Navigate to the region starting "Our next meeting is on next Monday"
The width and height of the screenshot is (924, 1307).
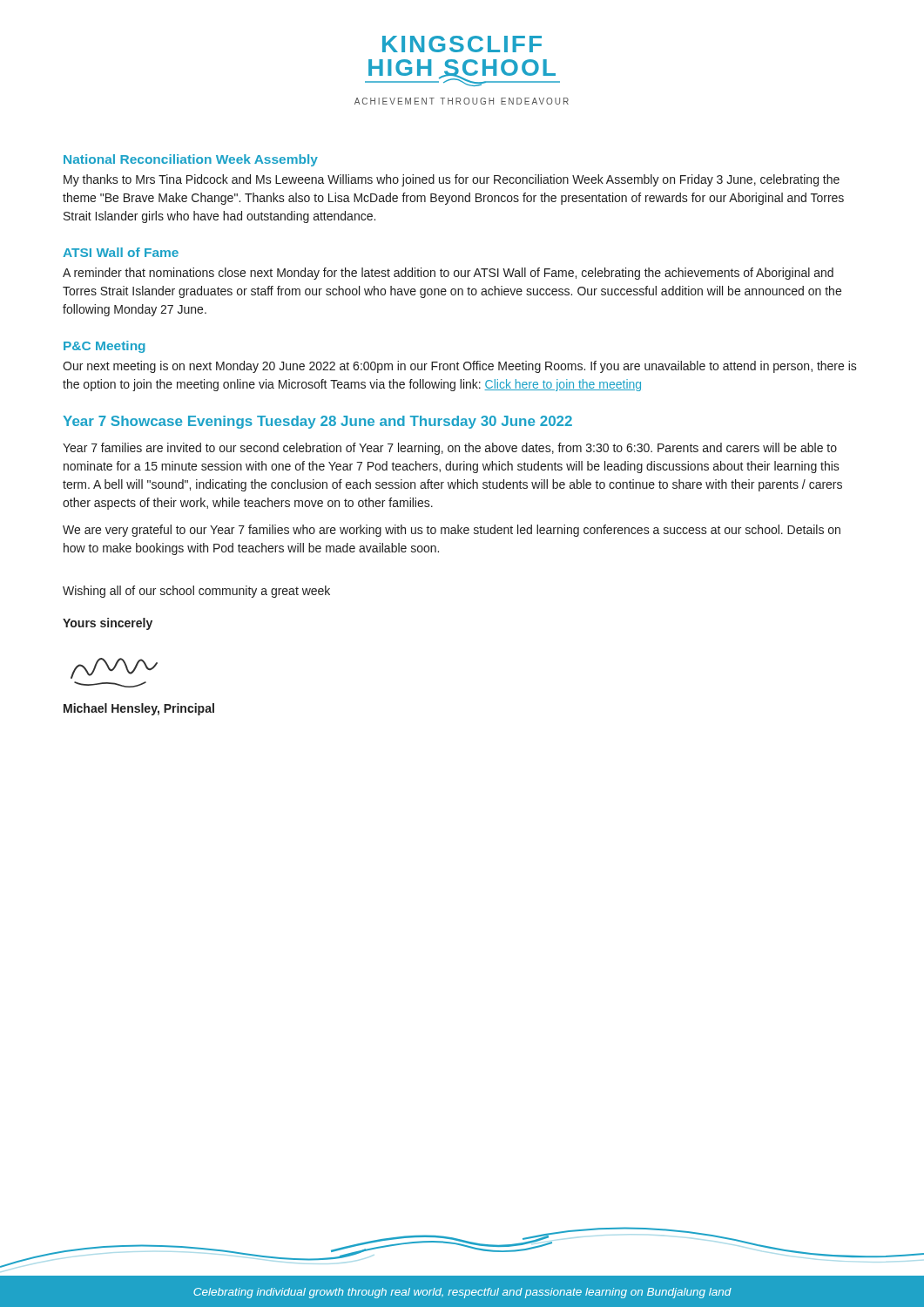tap(460, 375)
